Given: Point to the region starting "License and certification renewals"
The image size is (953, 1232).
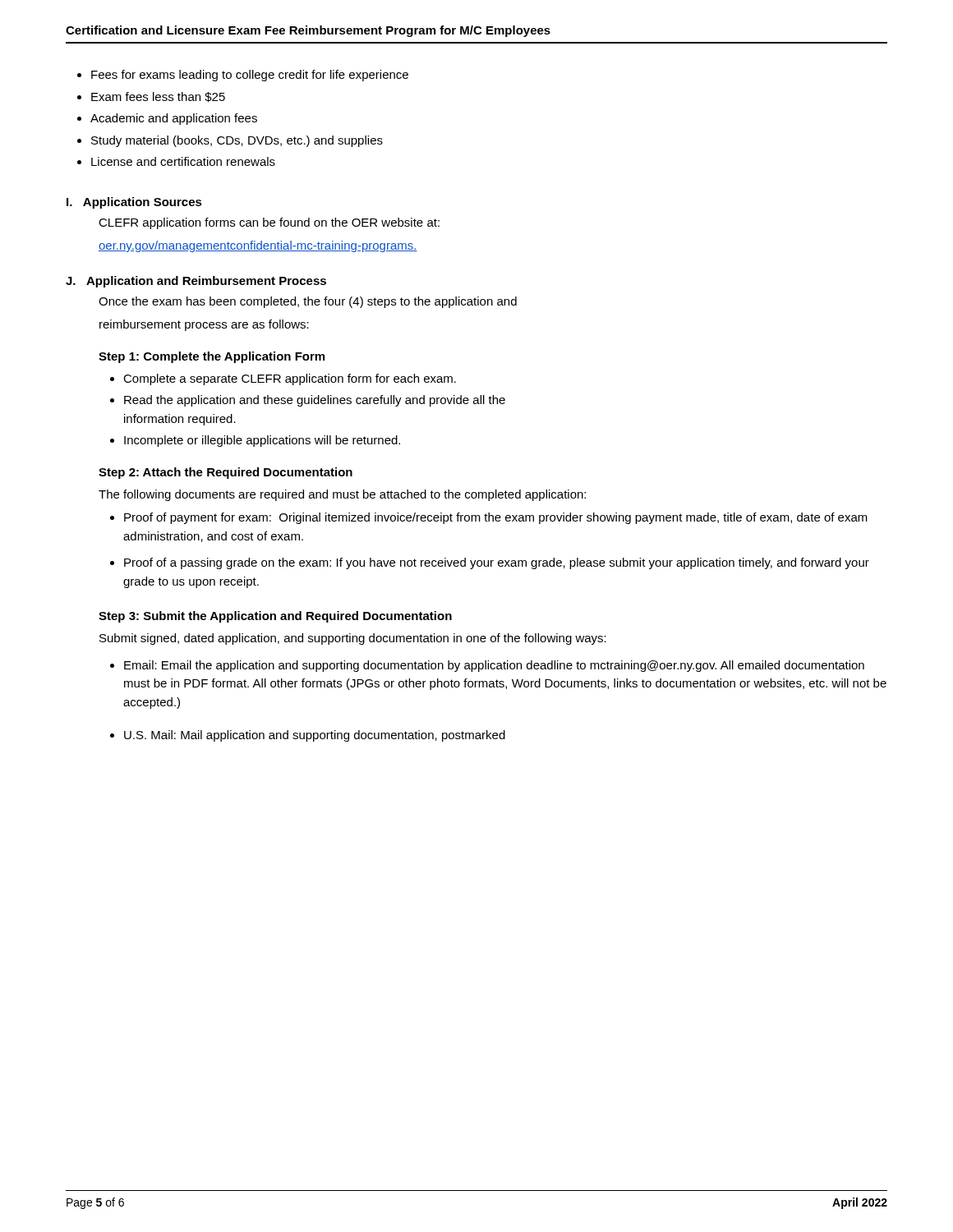Looking at the screenshot, I should [183, 161].
